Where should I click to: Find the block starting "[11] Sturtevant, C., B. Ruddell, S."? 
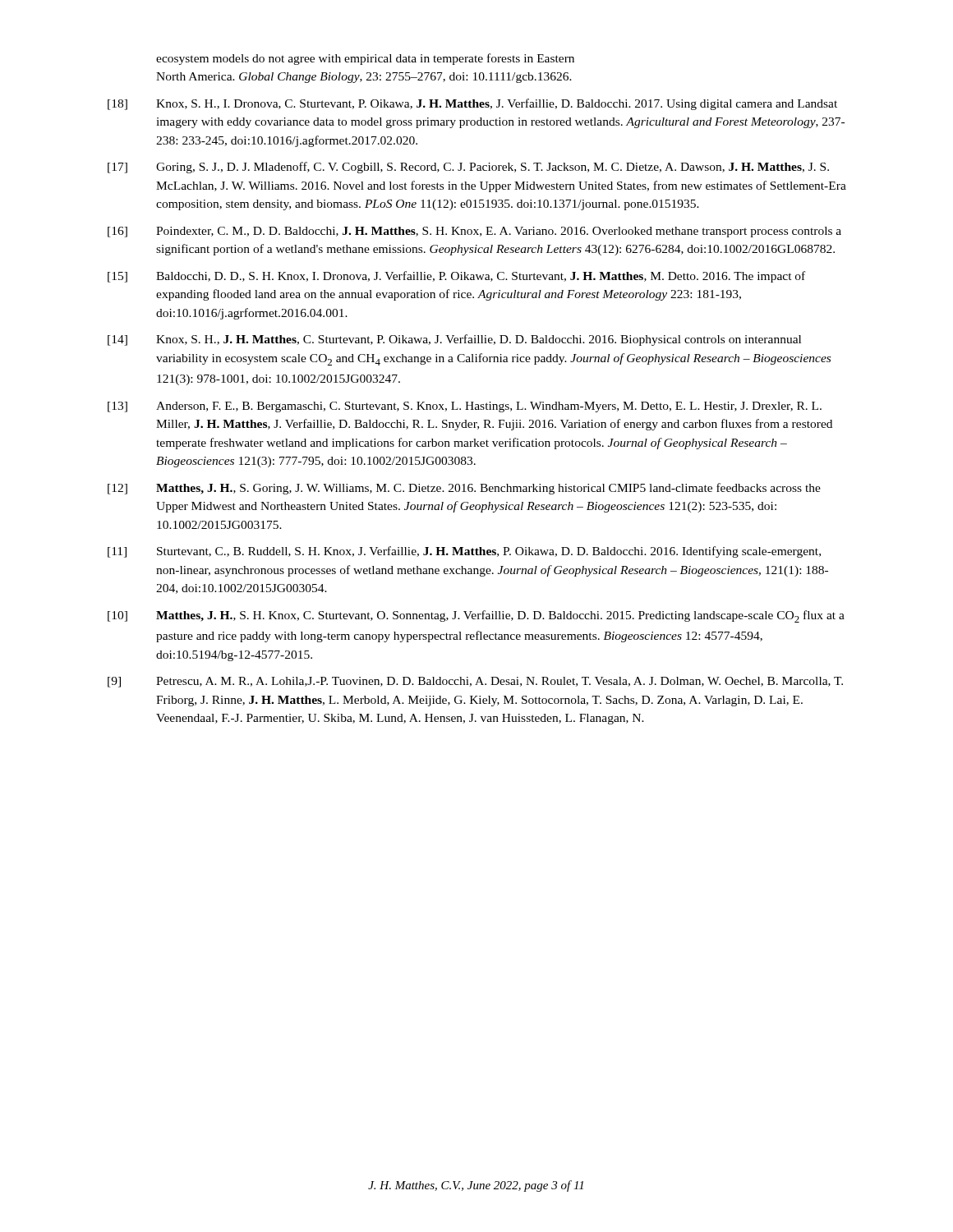(x=476, y=570)
